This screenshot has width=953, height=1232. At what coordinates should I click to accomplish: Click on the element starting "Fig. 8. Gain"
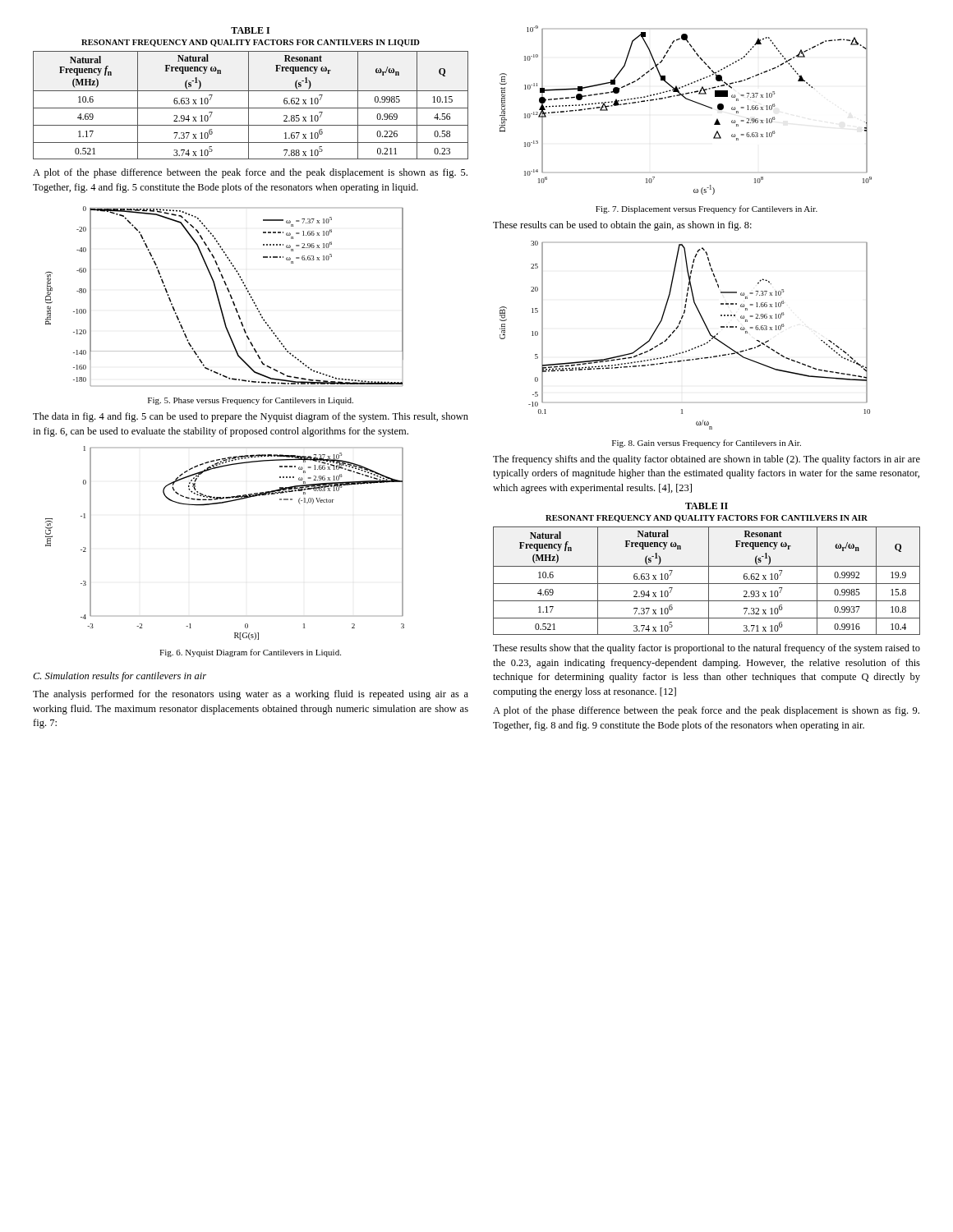click(707, 442)
